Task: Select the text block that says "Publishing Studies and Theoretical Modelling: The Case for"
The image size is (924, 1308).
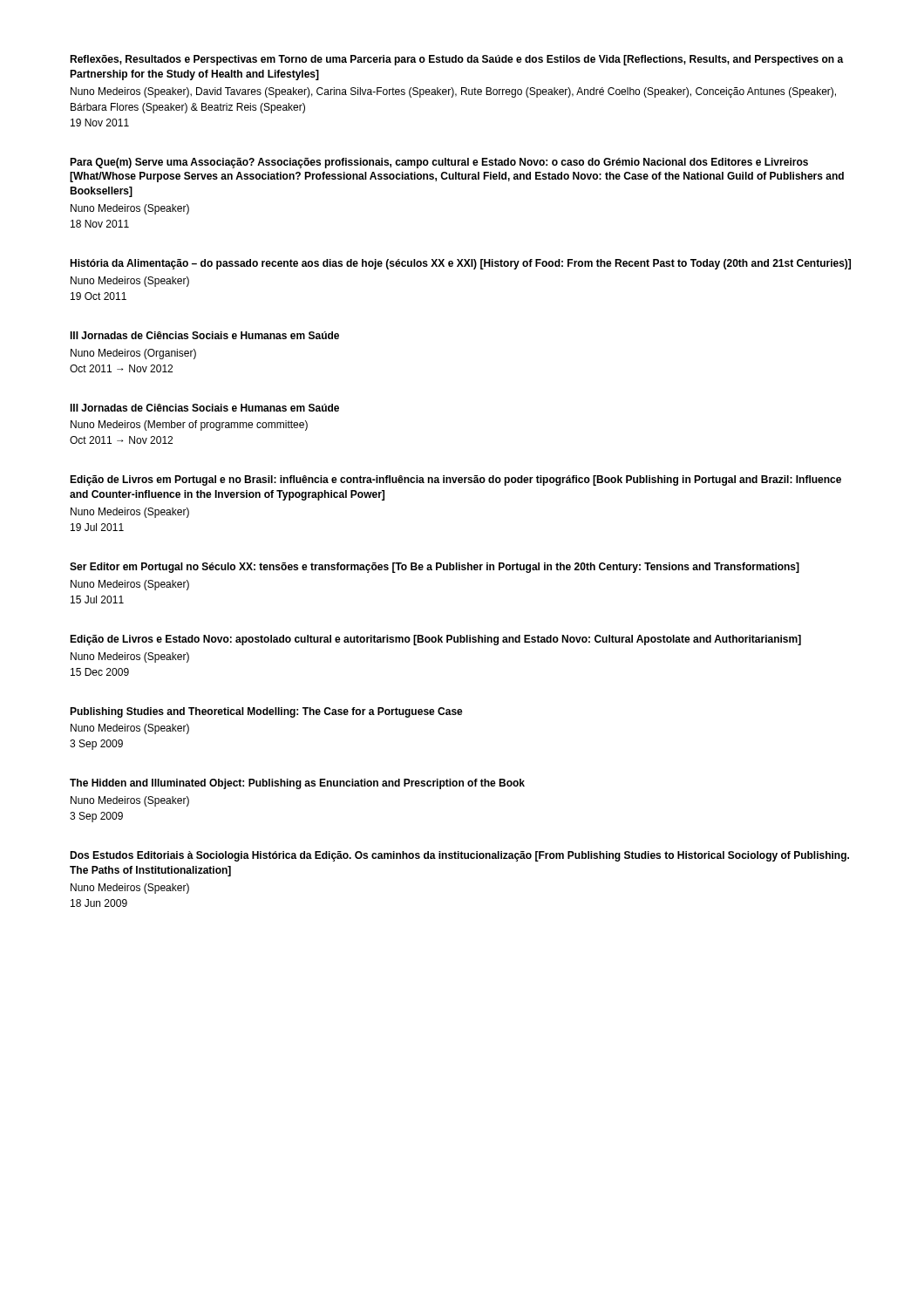Action: coord(266,712)
